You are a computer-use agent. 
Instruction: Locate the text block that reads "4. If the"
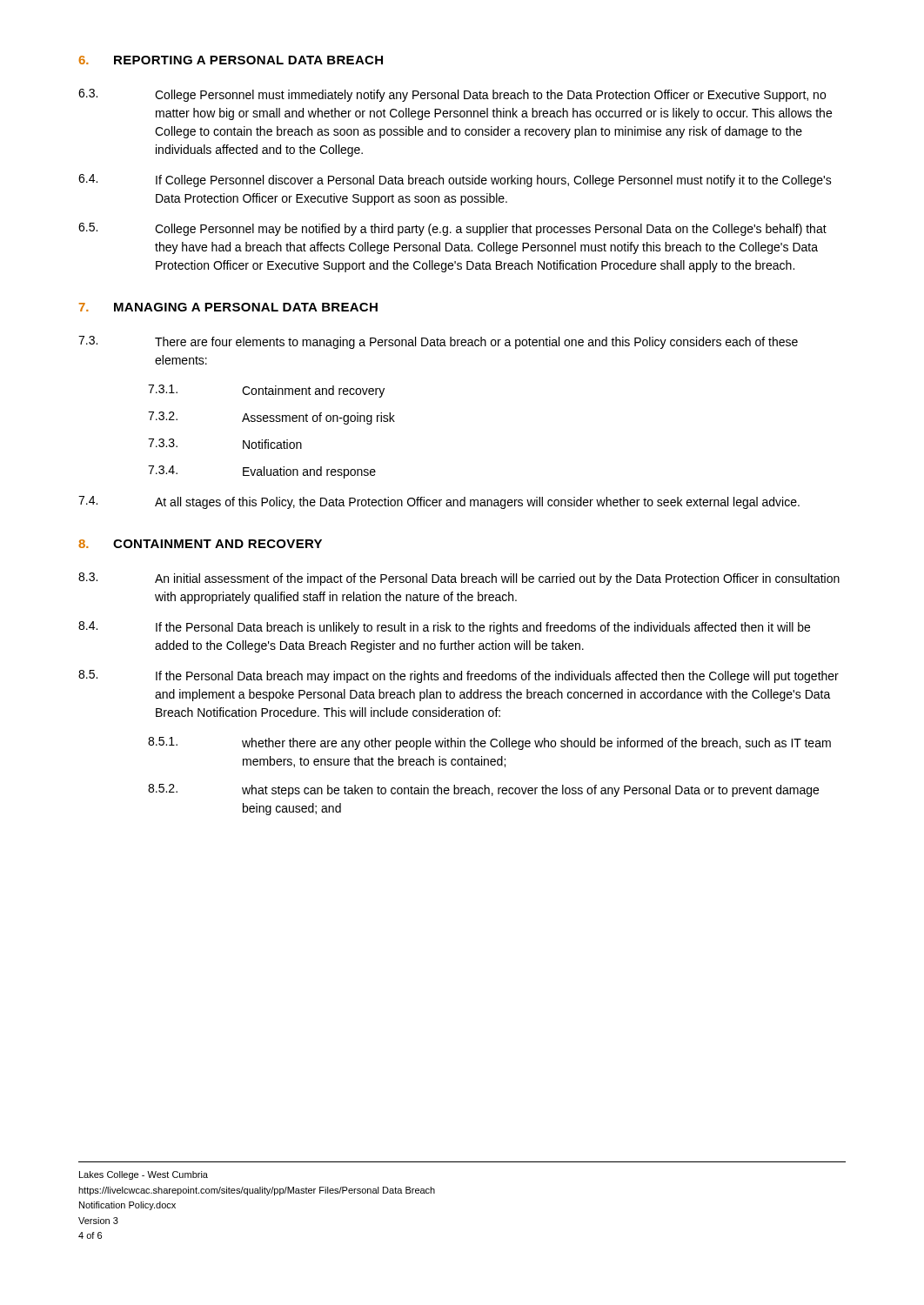pos(462,637)
